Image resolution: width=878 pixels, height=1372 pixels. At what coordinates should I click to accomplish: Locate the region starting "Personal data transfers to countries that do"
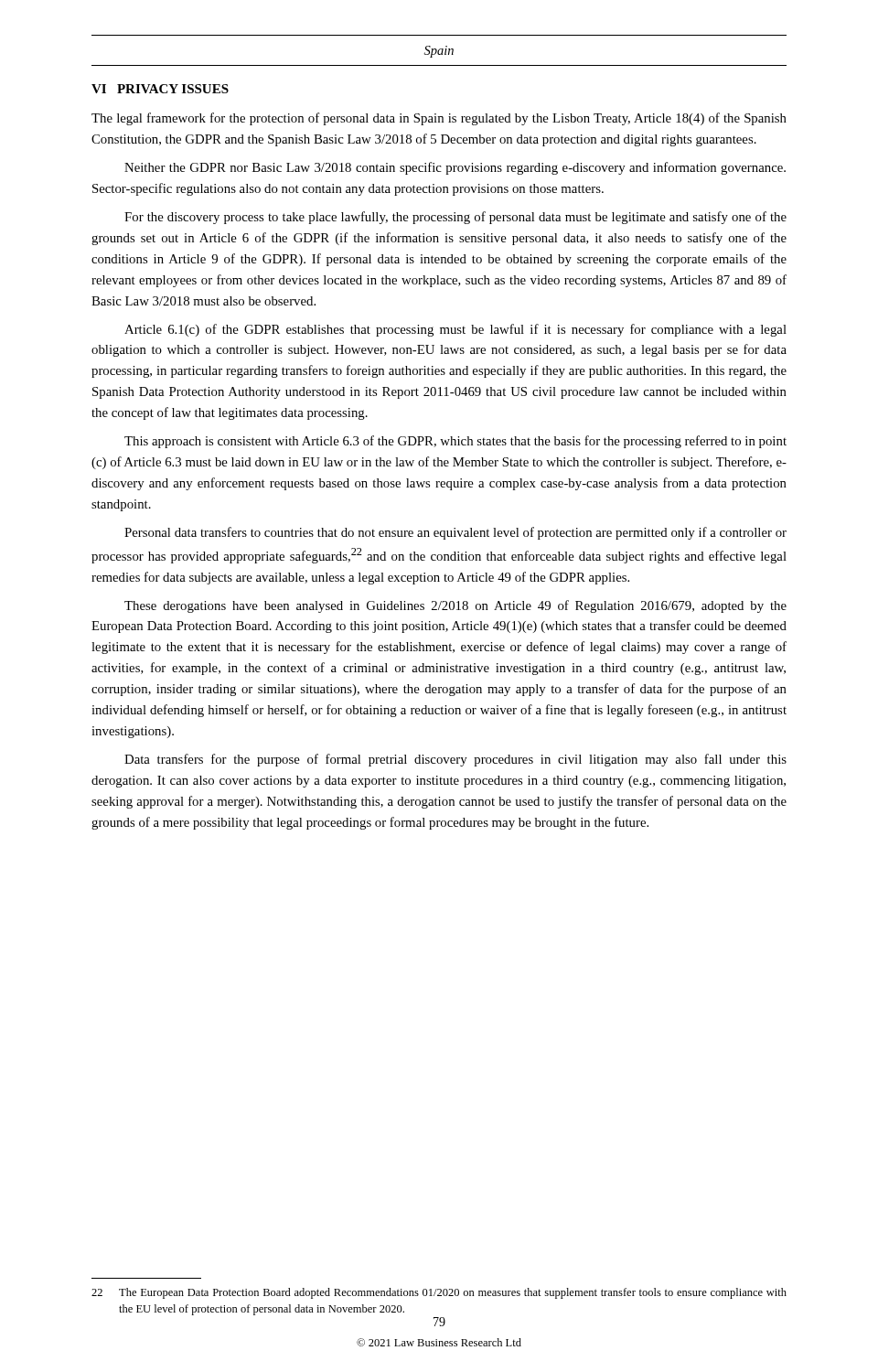[439, 555]
